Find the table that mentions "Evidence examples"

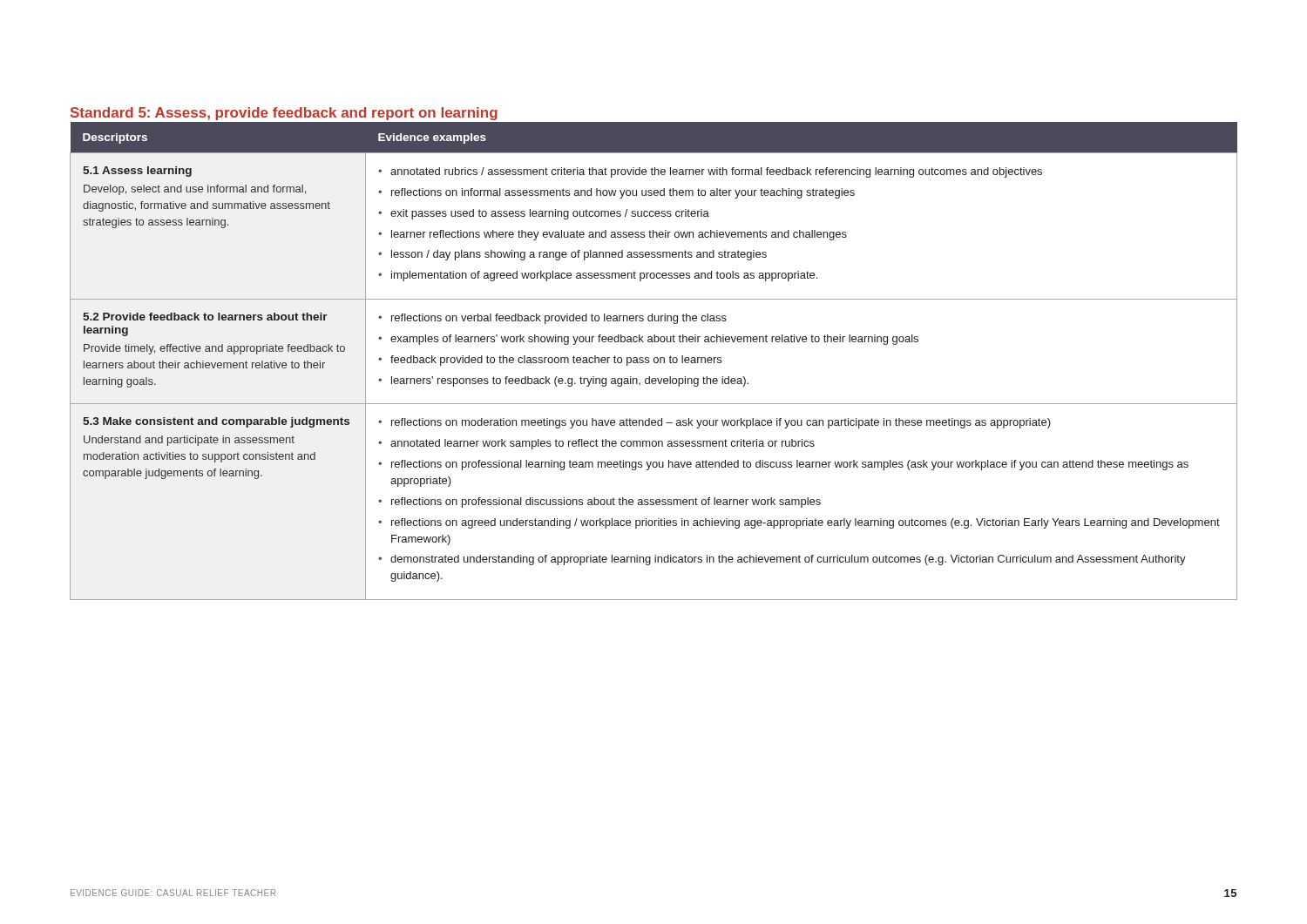[654, 361]
